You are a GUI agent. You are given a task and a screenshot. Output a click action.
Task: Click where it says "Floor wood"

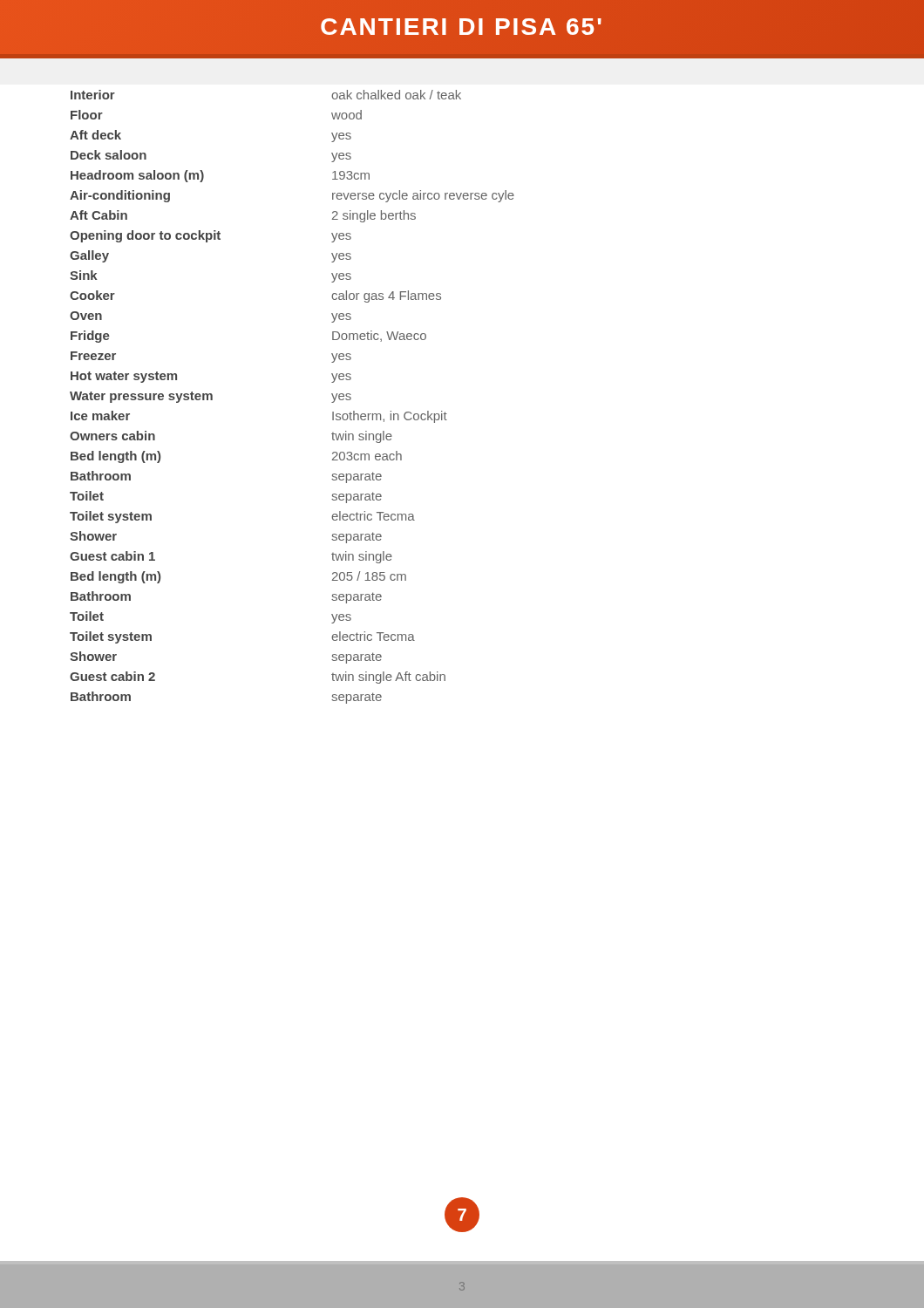coord(85,114)
